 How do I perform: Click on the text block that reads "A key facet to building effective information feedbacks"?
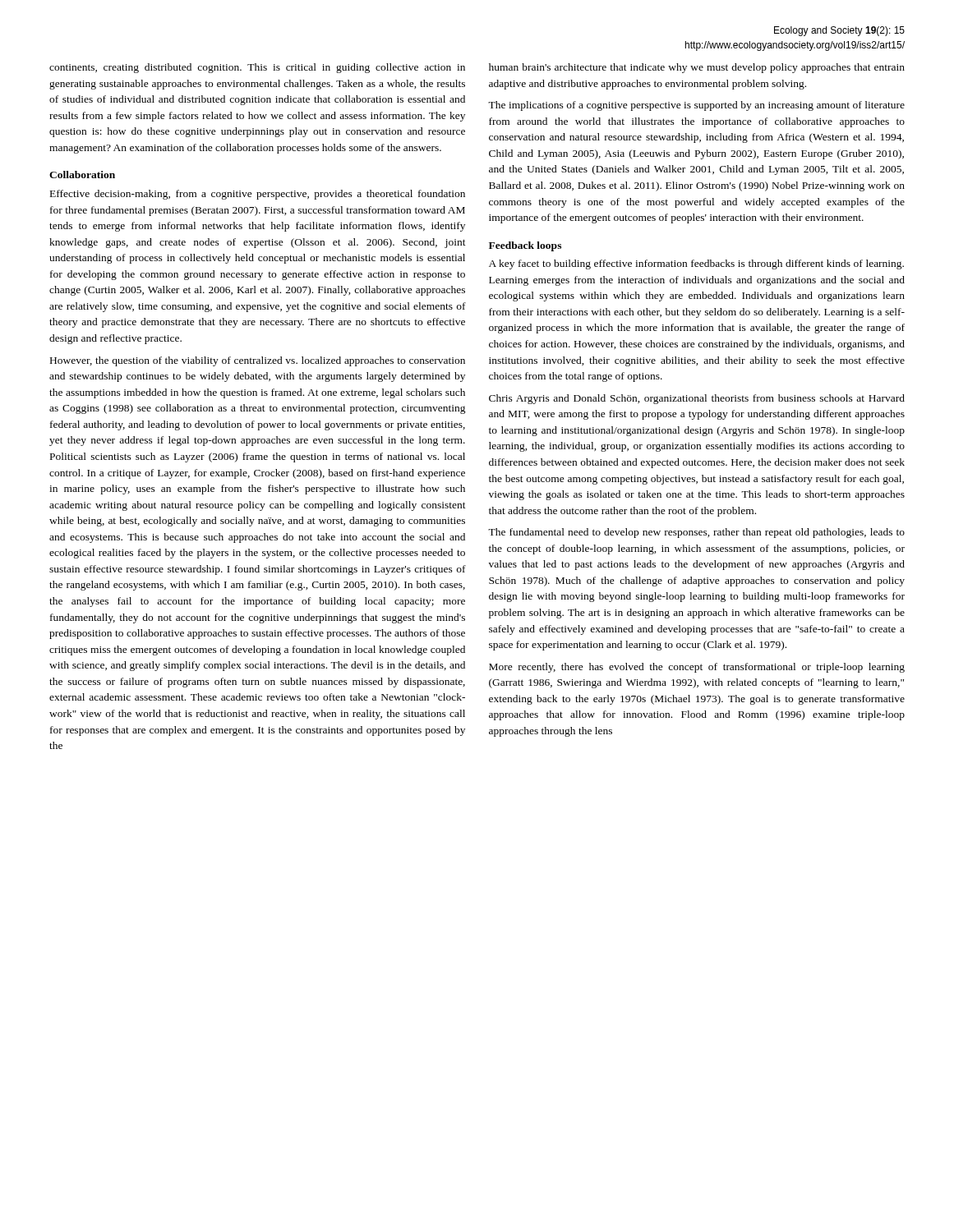pyautogui.click(x=697, y=320)
